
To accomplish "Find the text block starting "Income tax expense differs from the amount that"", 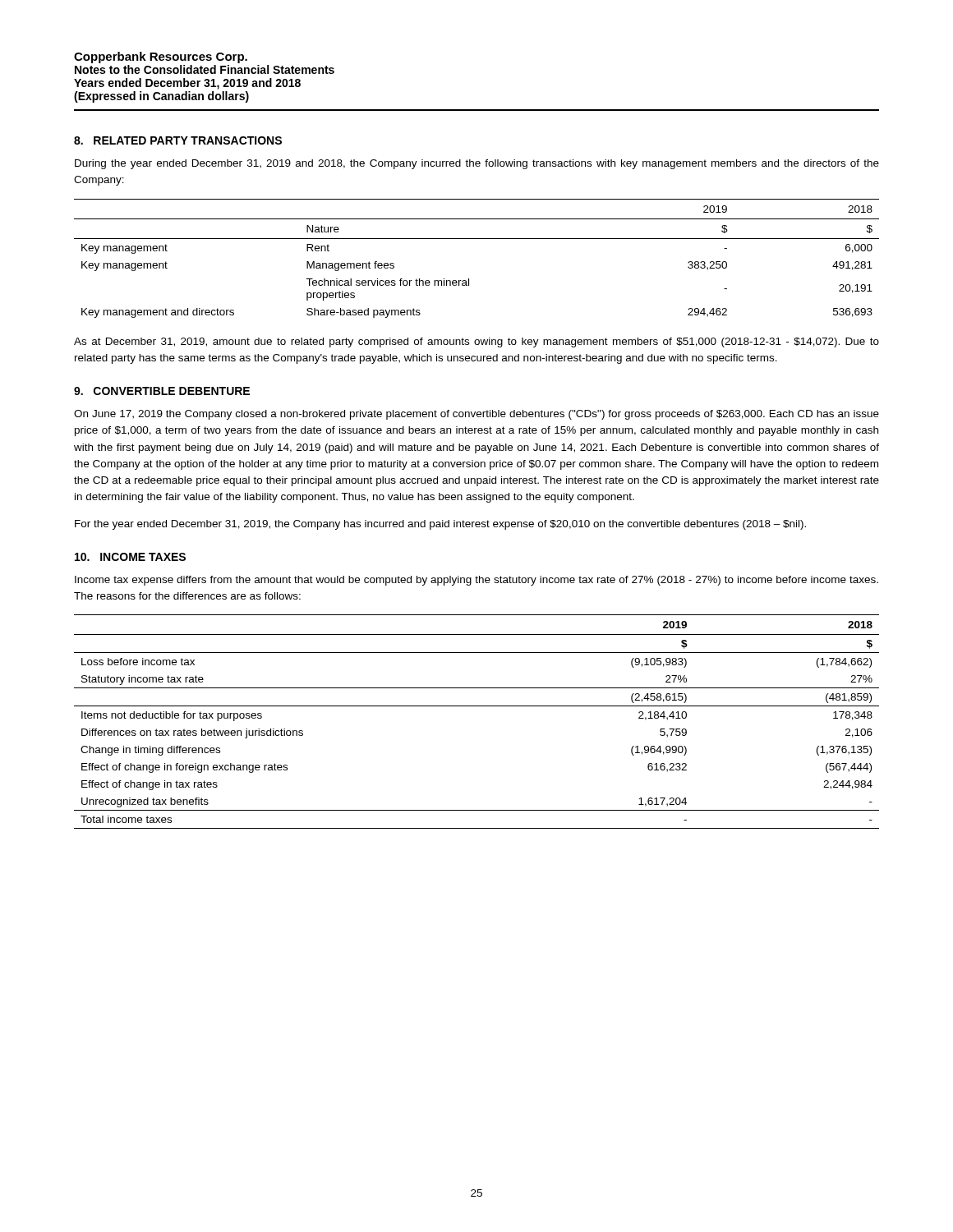I will pyautogui.click(x=476, y=588).
